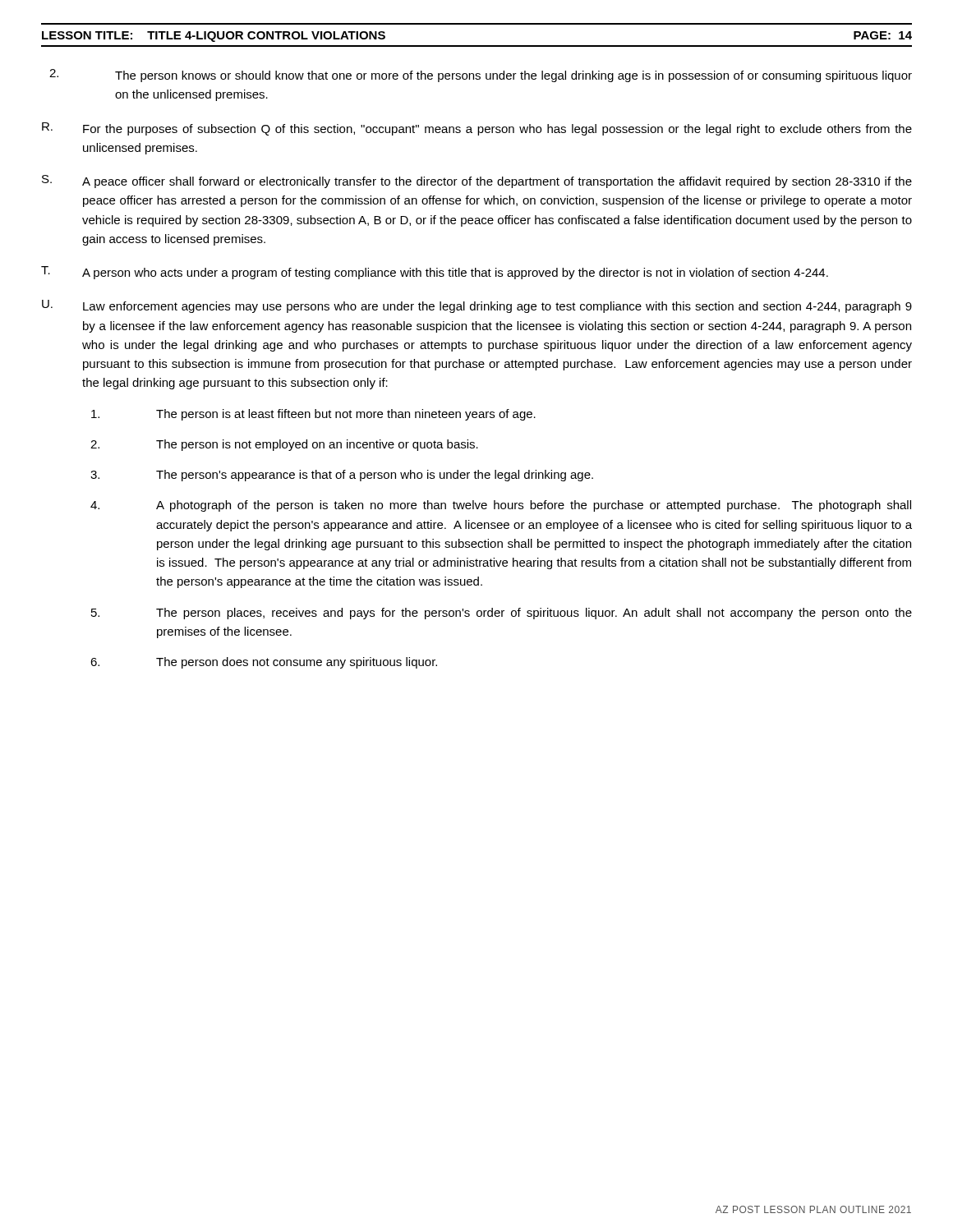
Task: Locate the list item that says "2. The person is not employed on"
Action: point(284,445)
